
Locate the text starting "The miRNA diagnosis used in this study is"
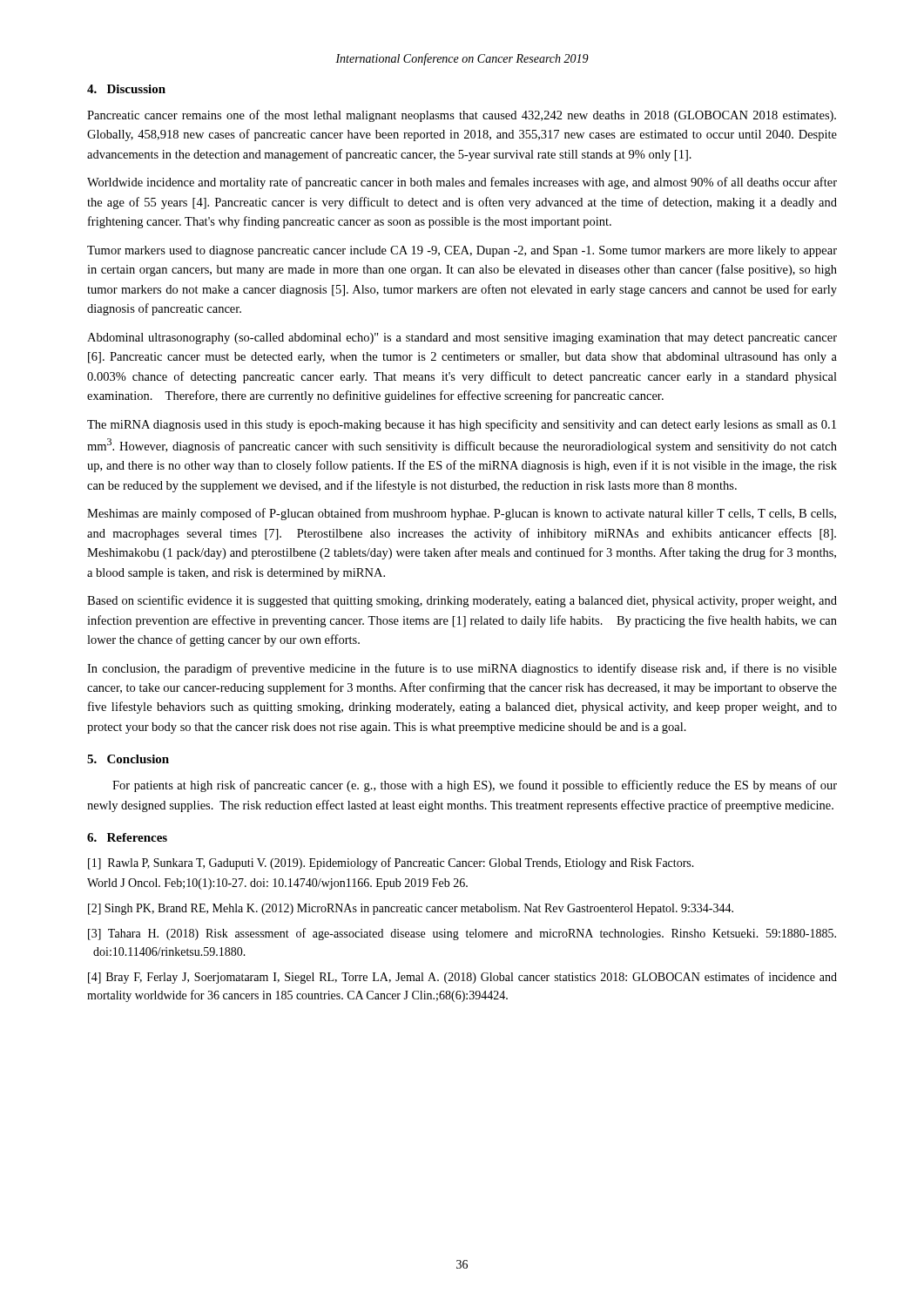(462, 455)
